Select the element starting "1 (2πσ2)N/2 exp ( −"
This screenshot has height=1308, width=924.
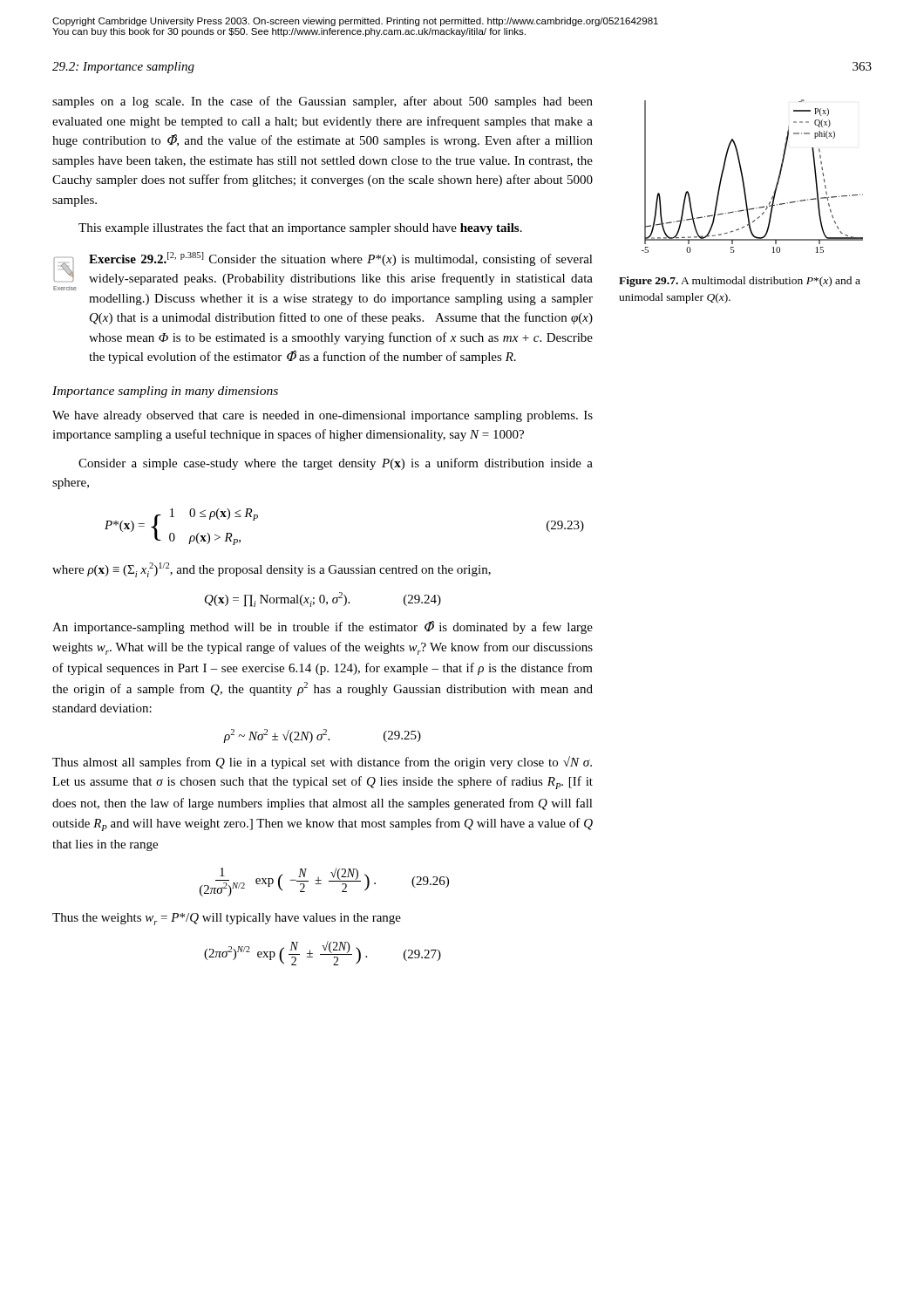(323, 881)
